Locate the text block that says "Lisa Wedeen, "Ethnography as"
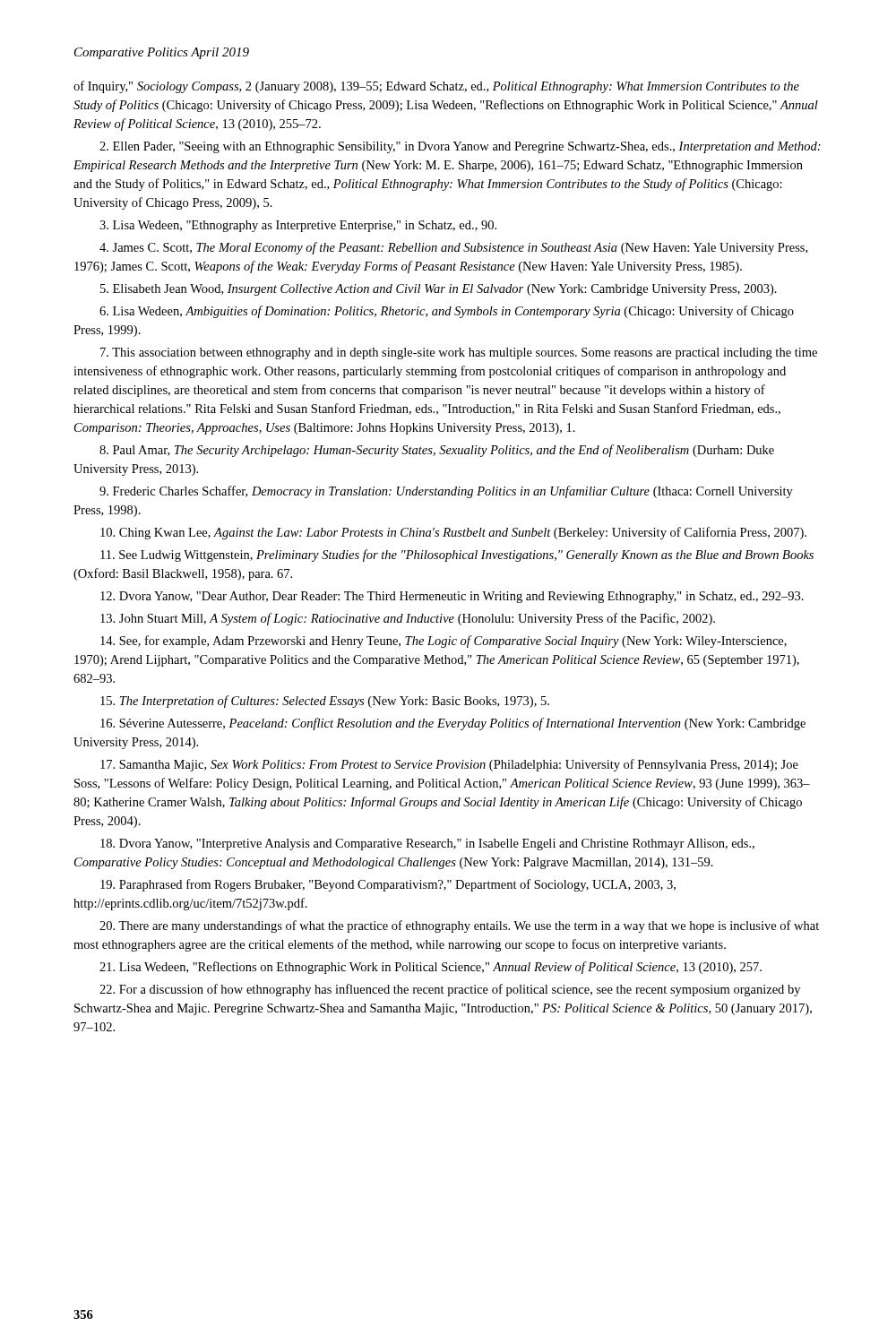 tap(298, 225)
